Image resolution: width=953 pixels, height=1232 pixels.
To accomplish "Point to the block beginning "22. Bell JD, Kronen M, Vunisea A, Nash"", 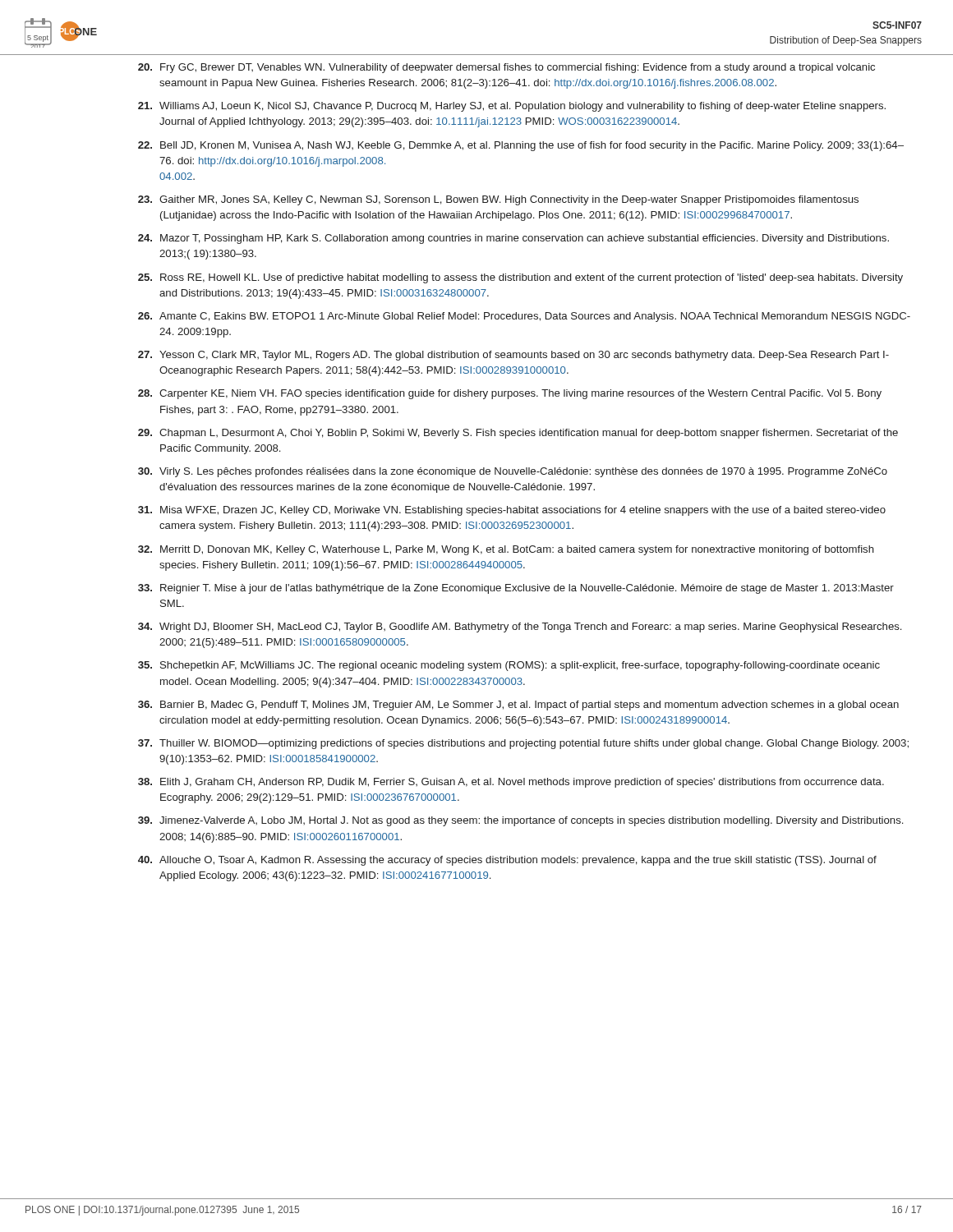I will (521, 146).
